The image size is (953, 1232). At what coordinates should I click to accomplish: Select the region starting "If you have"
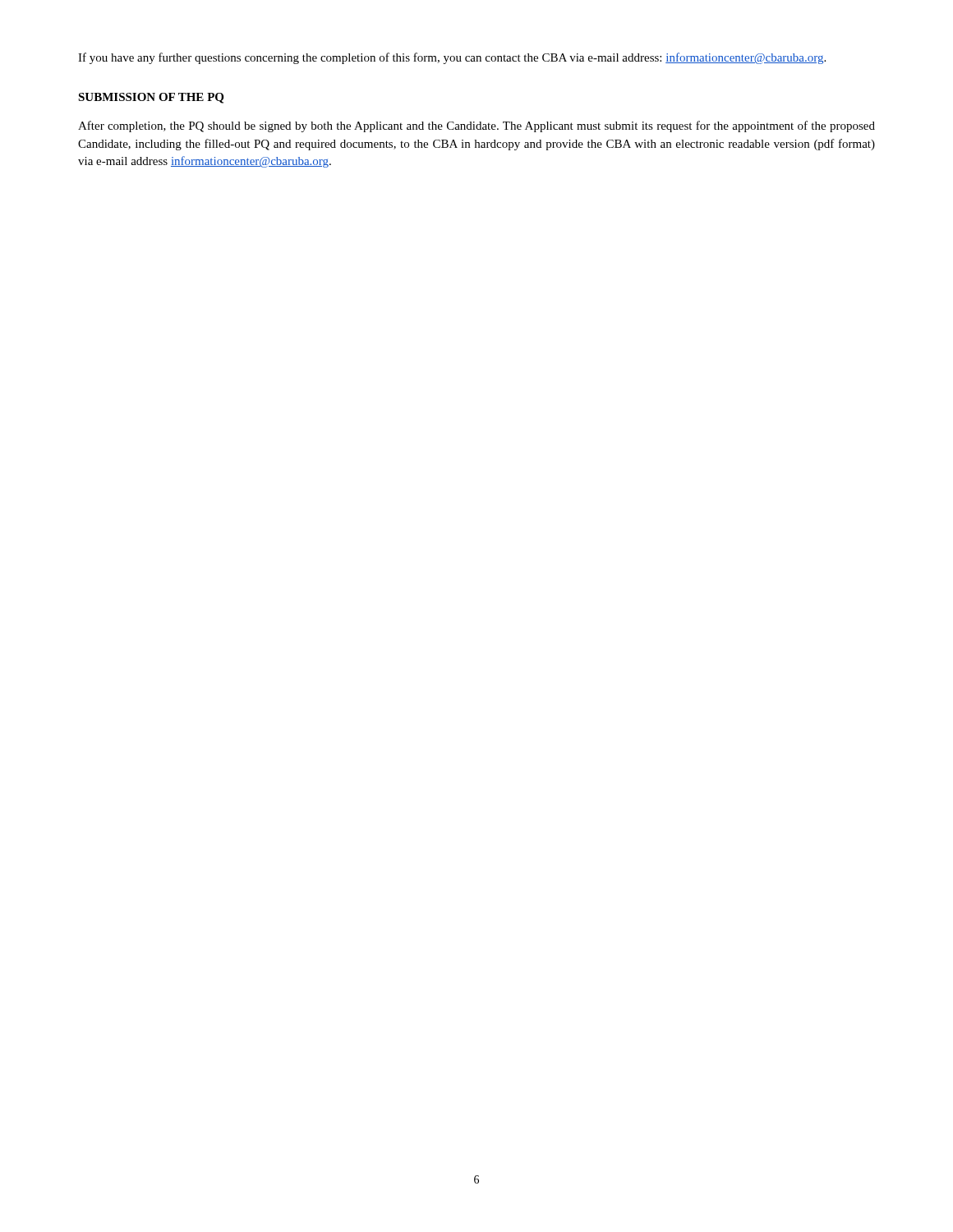pyautogui.click(x=452, y=57)
